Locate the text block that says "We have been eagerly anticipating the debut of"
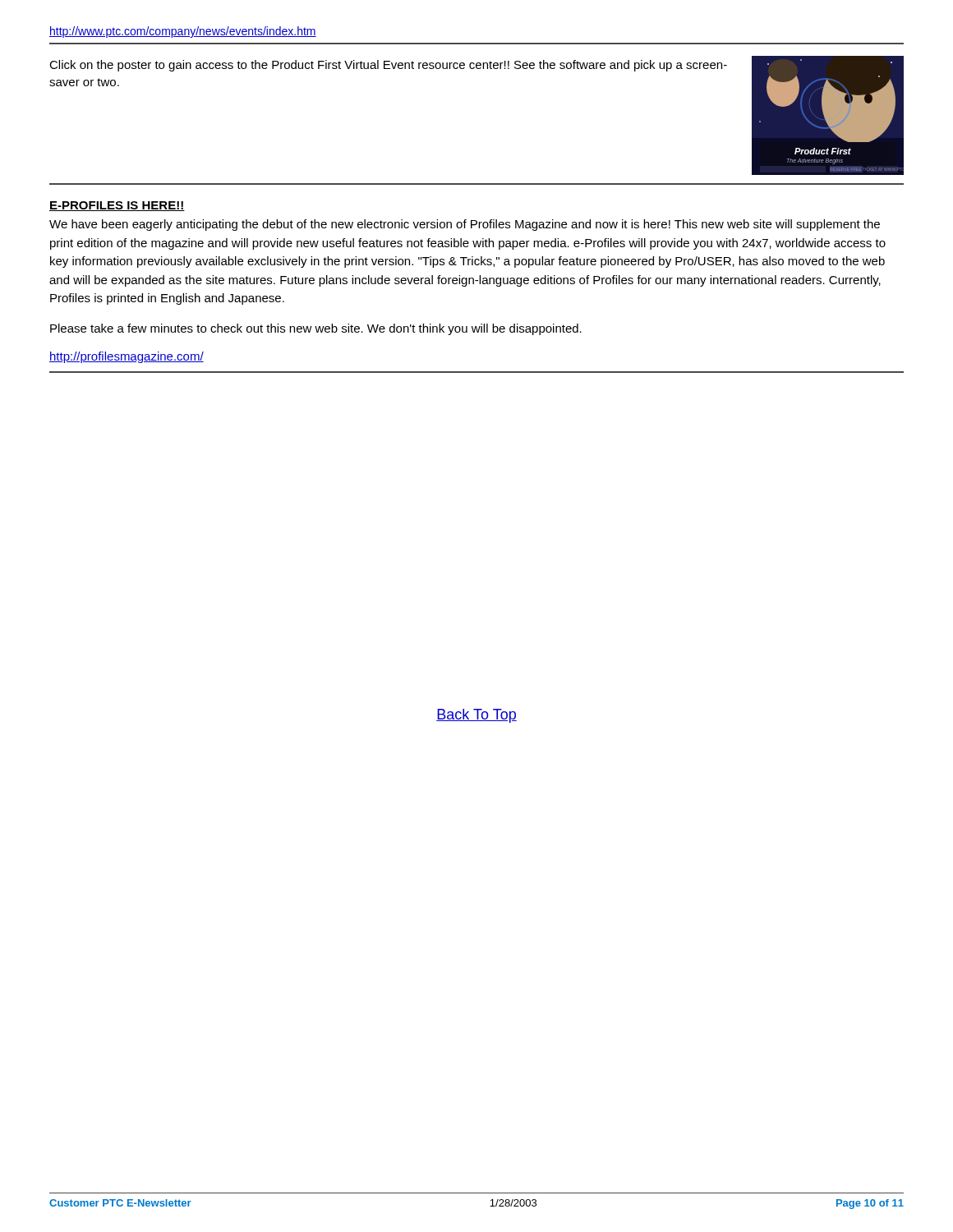This screenshot has height=1232, width=953. (467, 261)
